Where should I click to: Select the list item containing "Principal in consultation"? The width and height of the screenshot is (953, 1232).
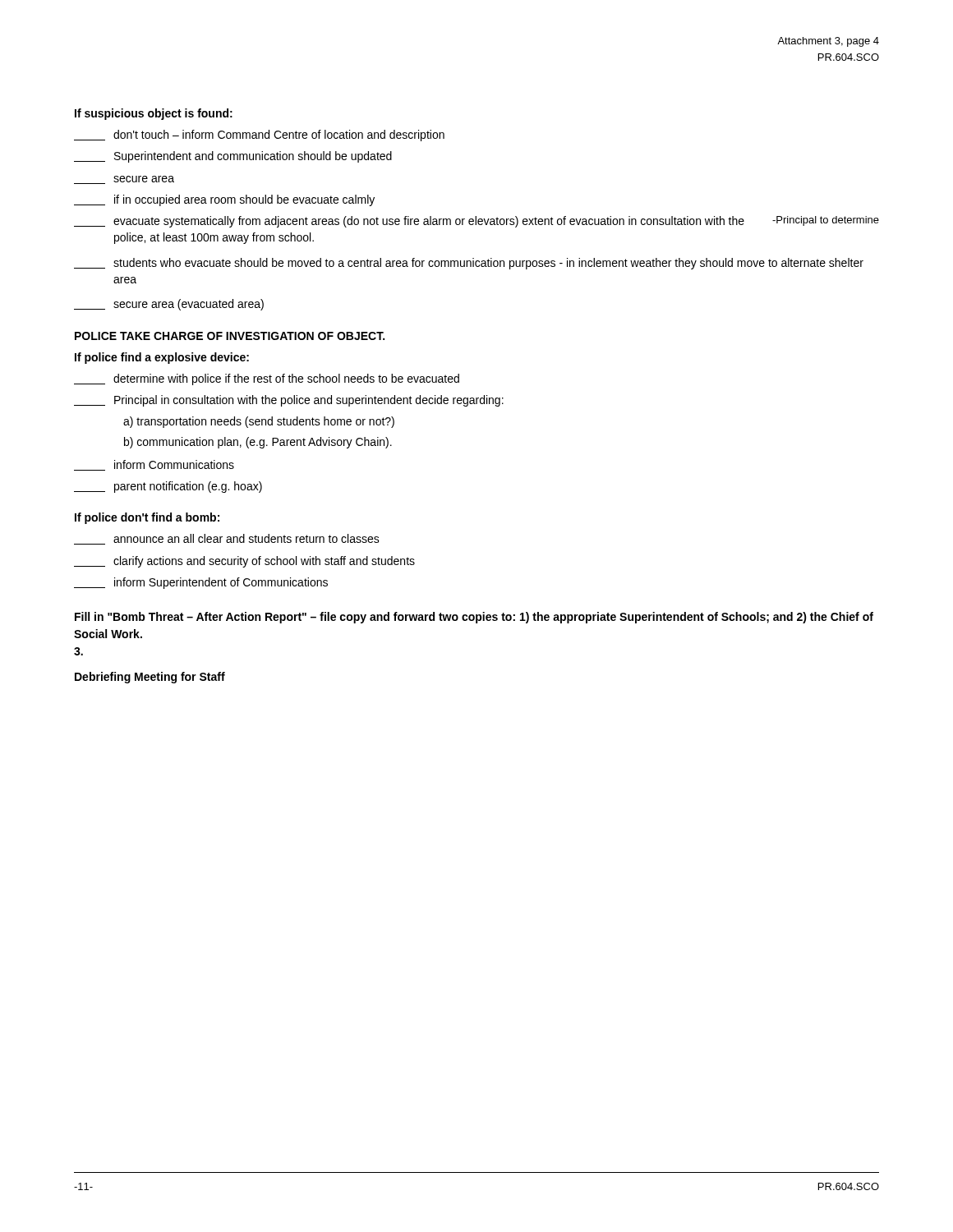coord(476,400)
